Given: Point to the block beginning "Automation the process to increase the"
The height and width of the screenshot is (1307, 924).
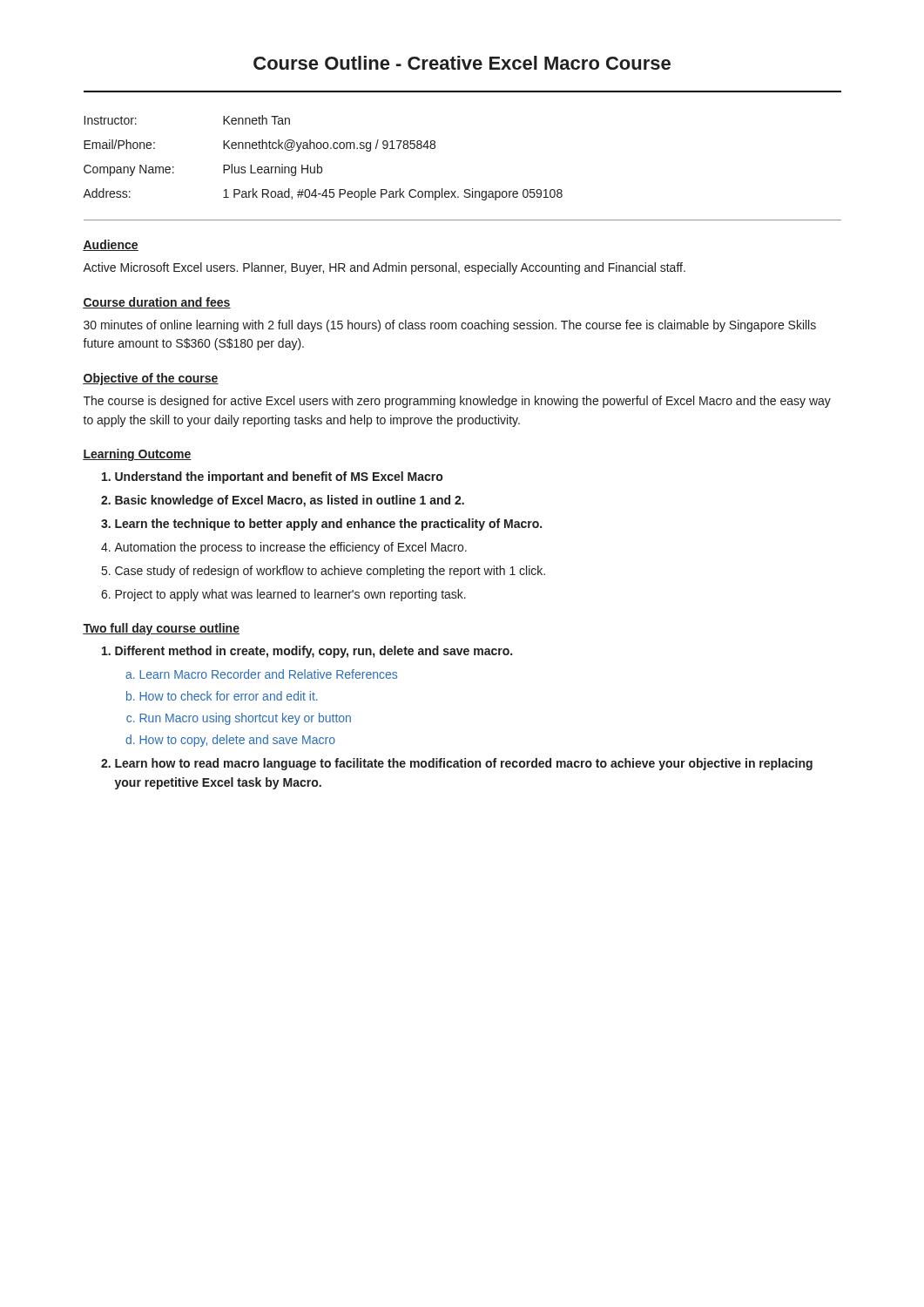Looking at the screenshot, I should click(x=291, y=548).
